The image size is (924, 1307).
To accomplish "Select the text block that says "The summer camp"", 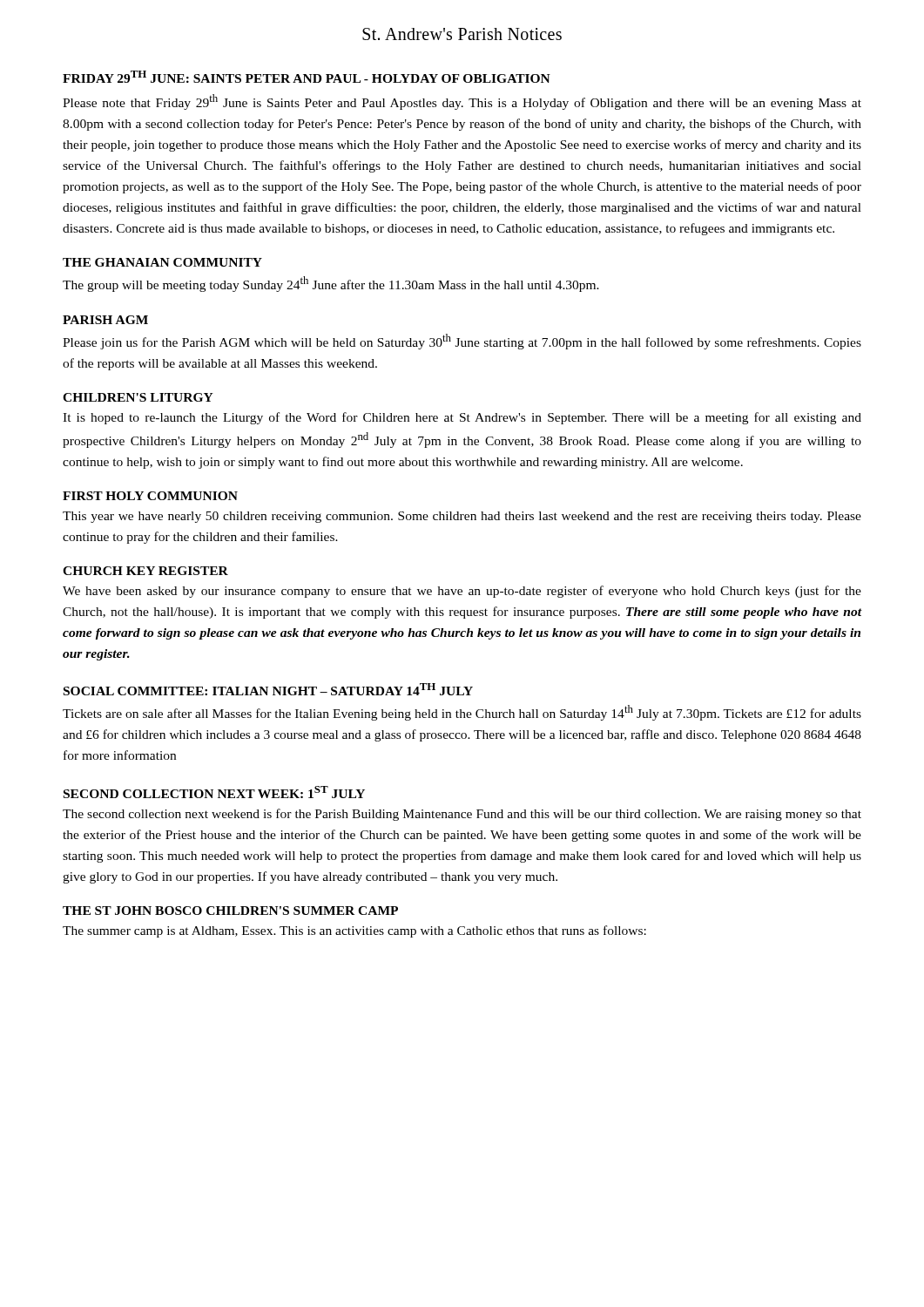I will pos(355,930).
